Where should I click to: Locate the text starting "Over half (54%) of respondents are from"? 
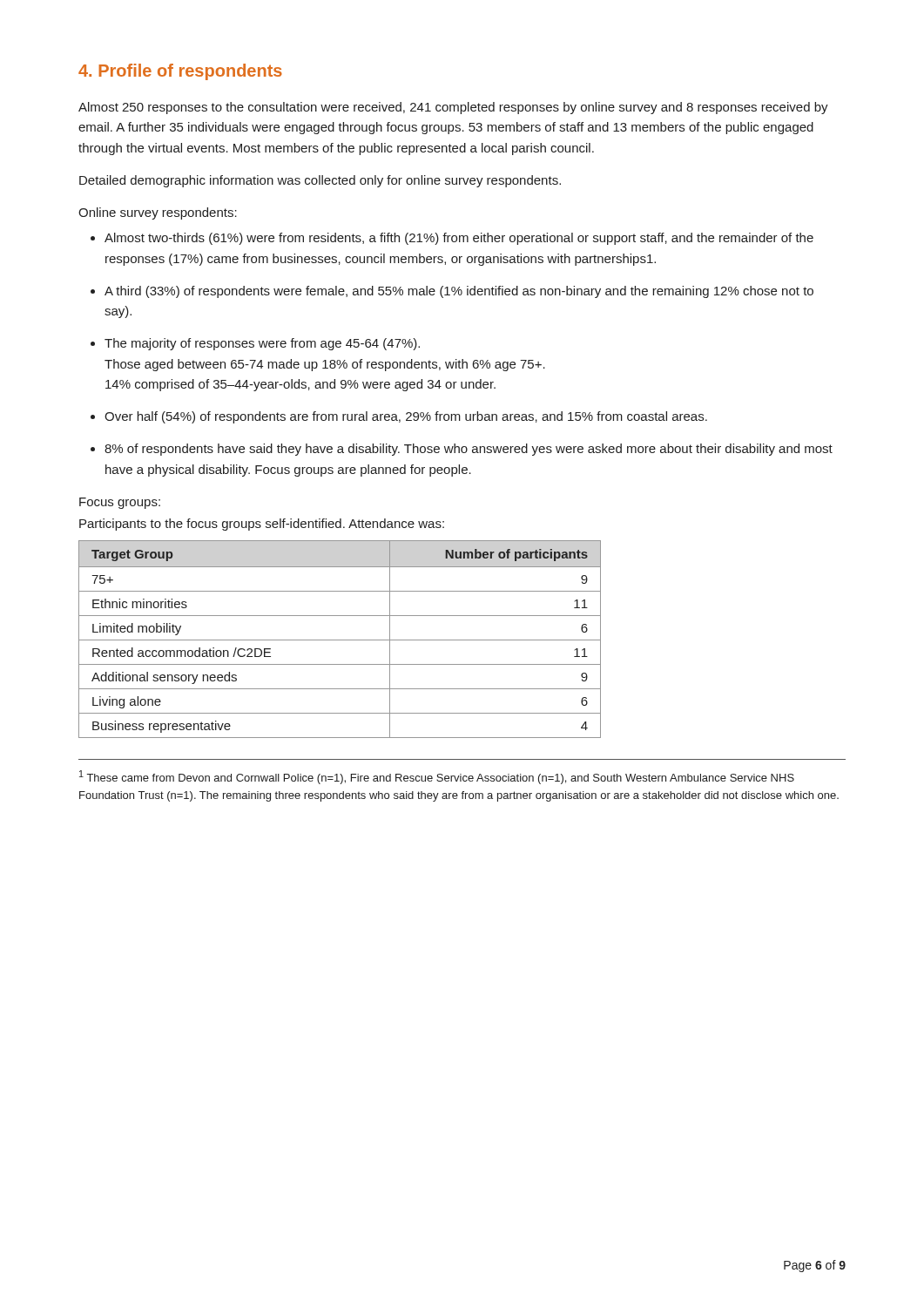point(406,416)
